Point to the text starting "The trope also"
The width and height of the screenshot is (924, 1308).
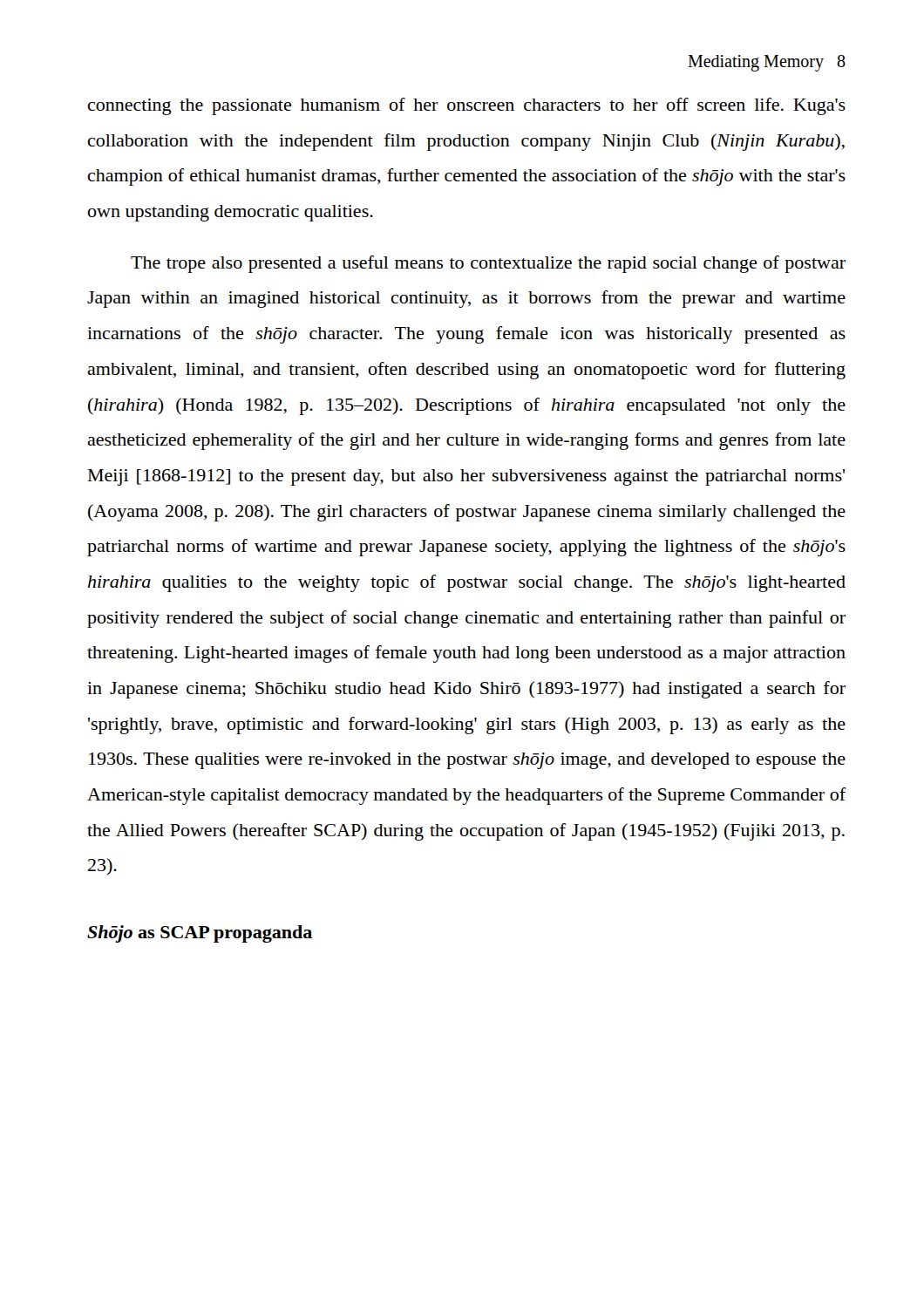tap(466, 563)
